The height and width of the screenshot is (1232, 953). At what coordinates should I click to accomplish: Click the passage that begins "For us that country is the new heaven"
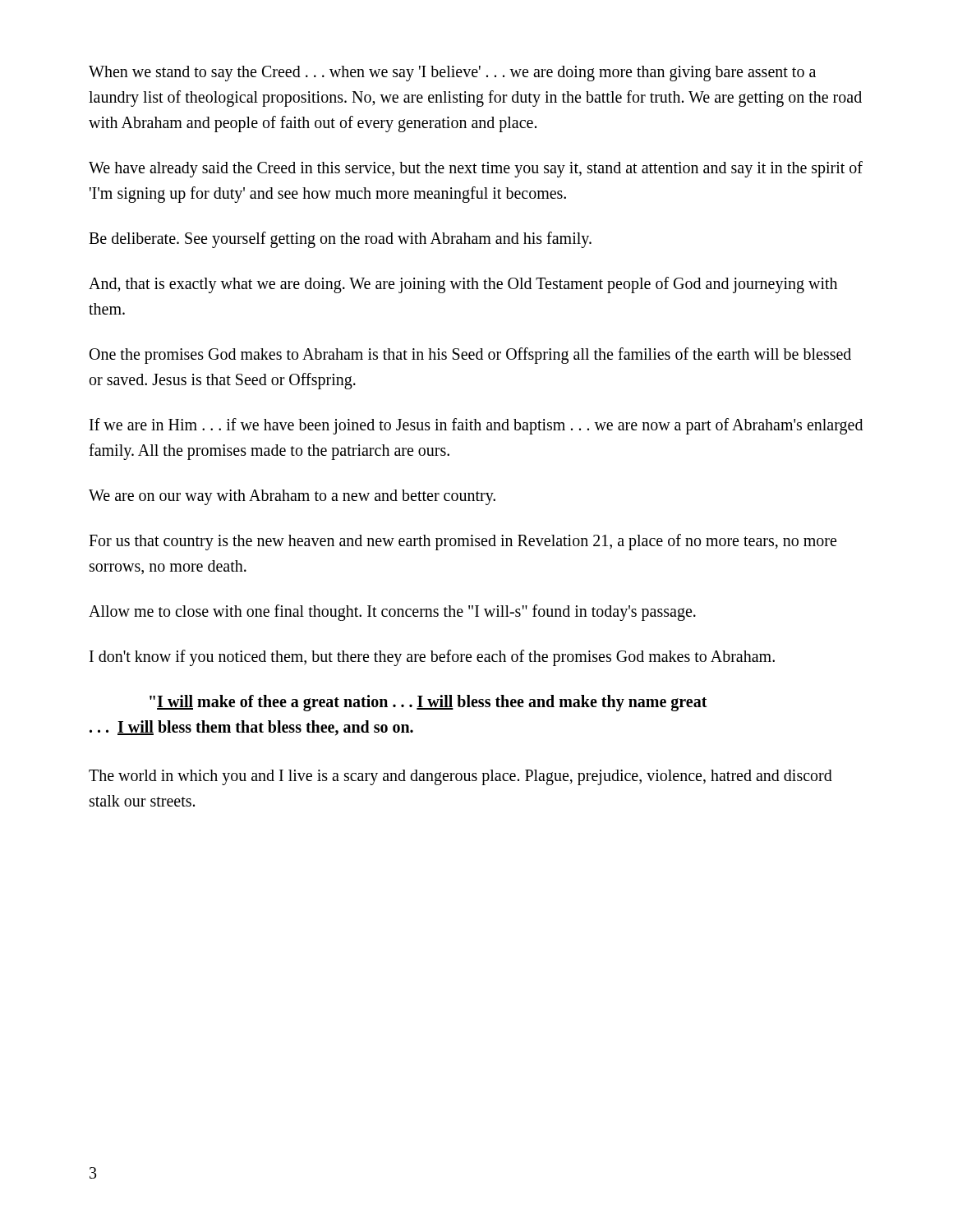pos(476,554)
